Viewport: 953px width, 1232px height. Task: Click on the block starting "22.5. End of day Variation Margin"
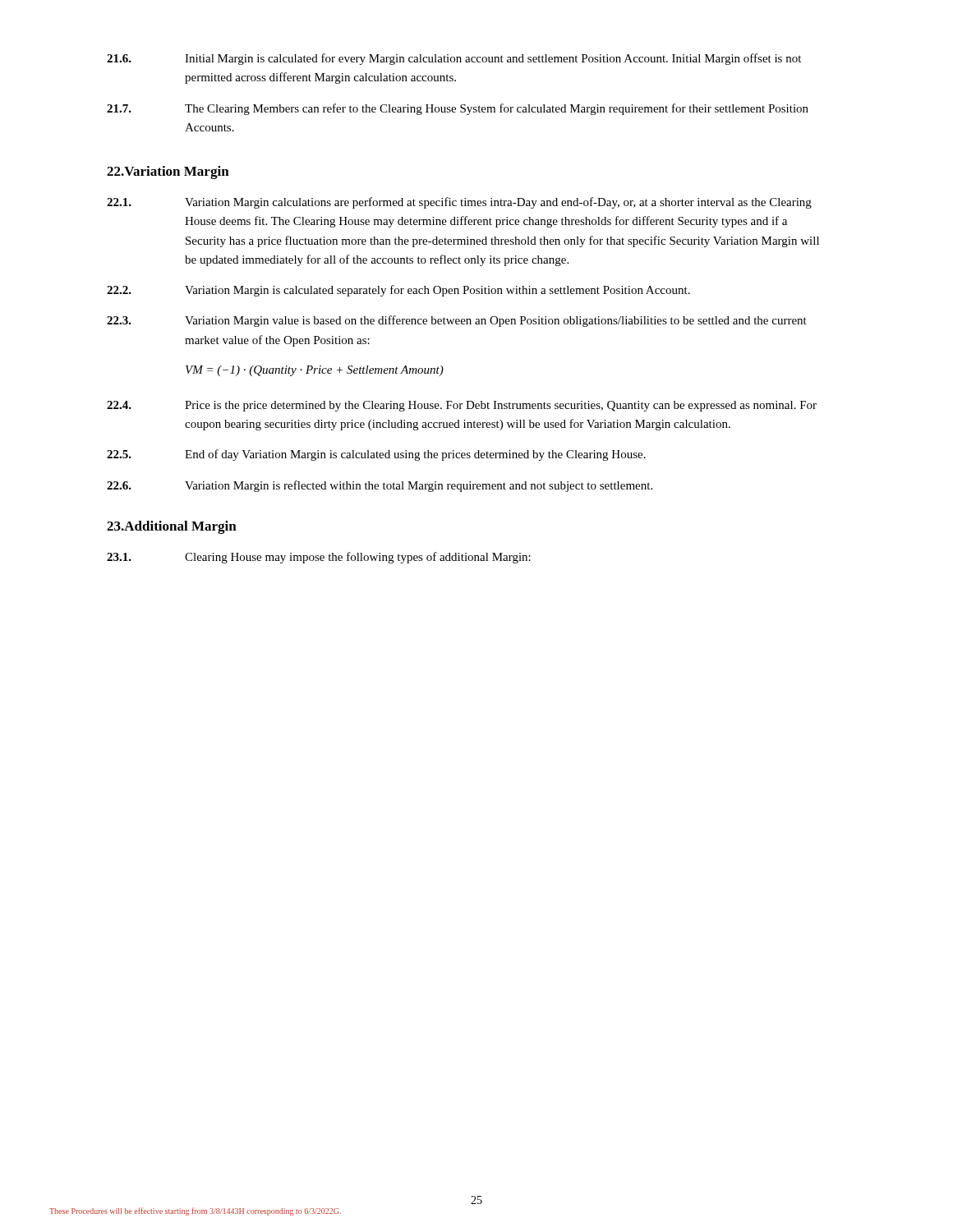[464, 455]
